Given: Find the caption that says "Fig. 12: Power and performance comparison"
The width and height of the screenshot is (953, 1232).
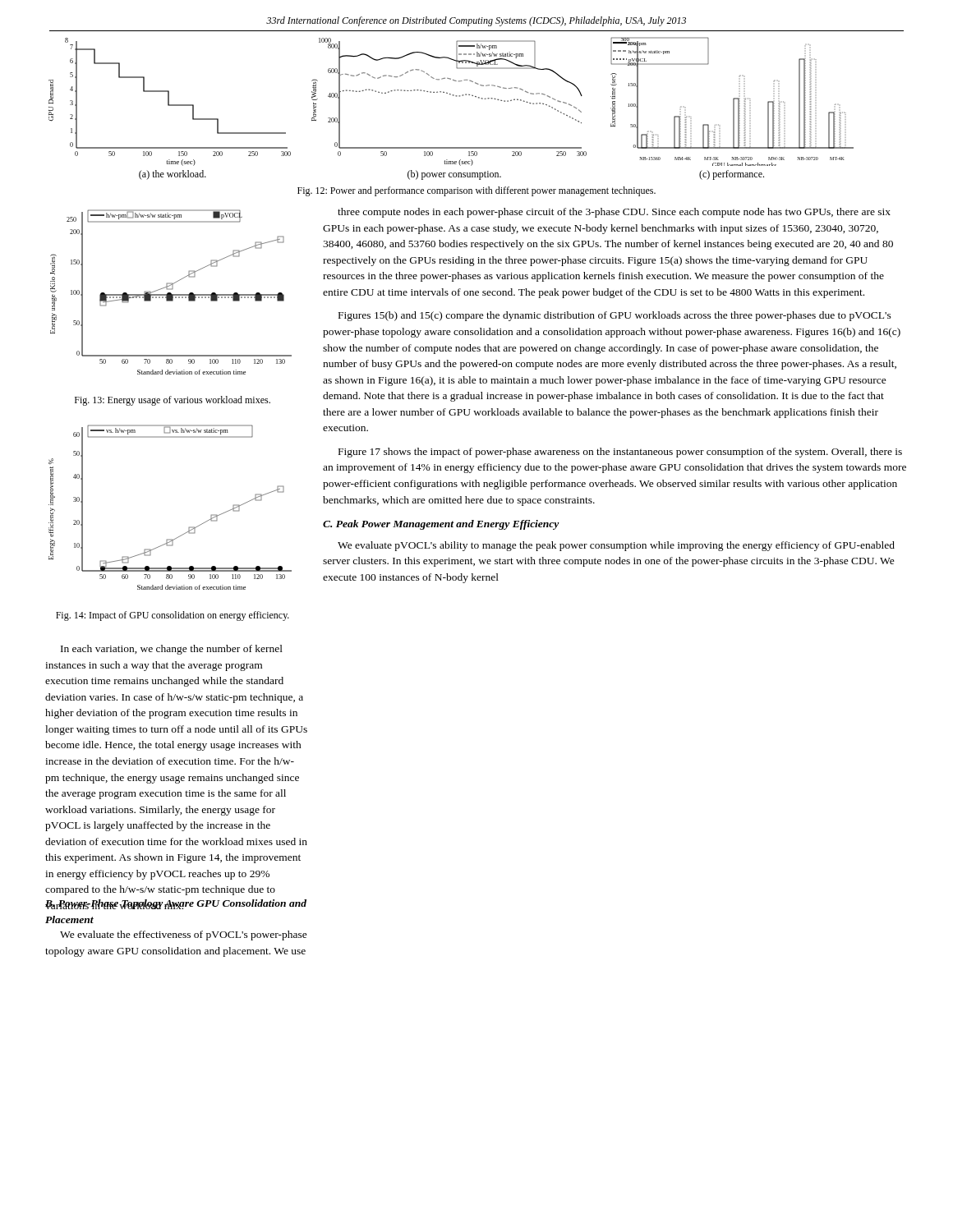Looking at the screenshot, I should pyautogui.click(x=476, y=191).
